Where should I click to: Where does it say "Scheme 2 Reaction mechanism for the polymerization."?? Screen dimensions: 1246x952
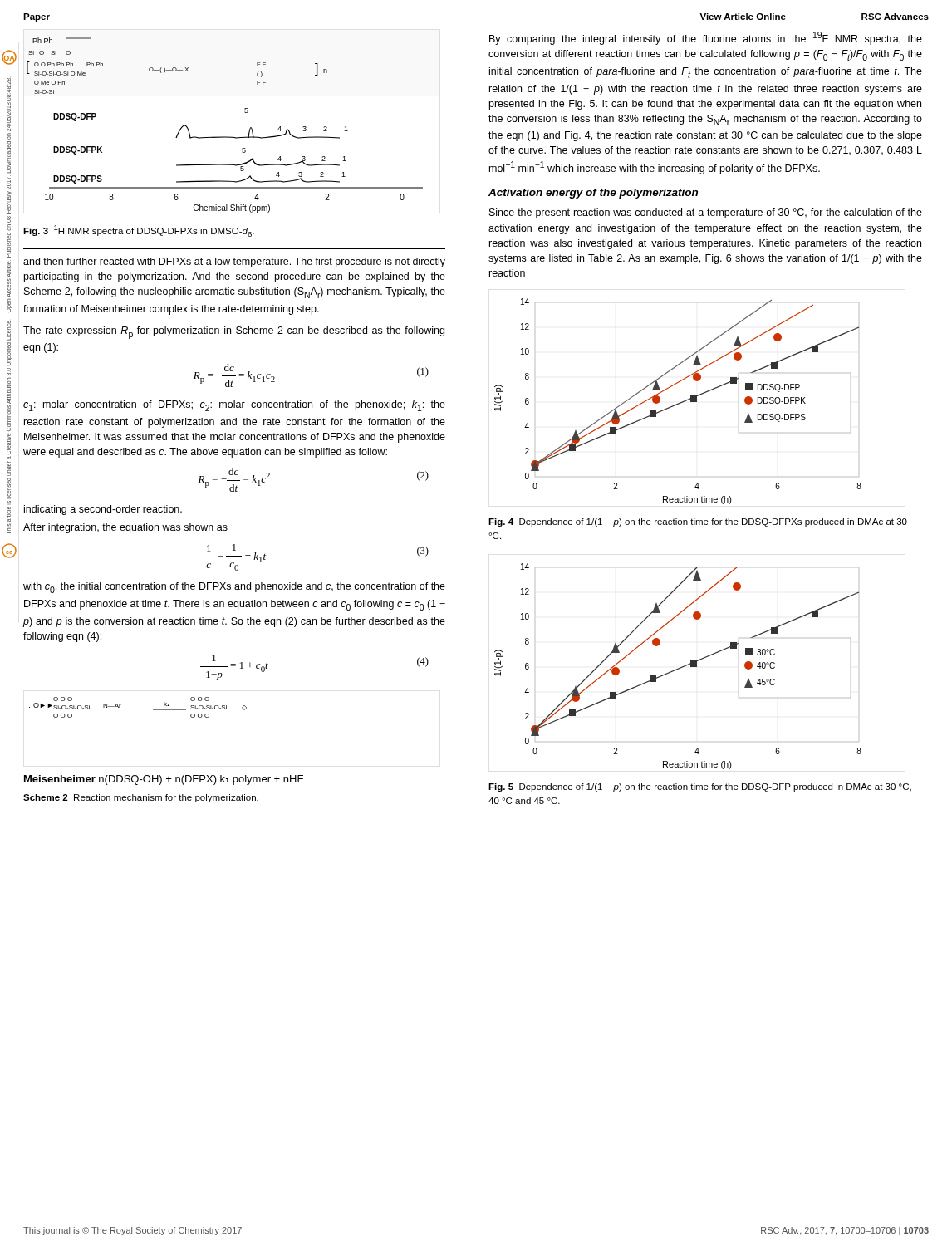tap(141, 798)
